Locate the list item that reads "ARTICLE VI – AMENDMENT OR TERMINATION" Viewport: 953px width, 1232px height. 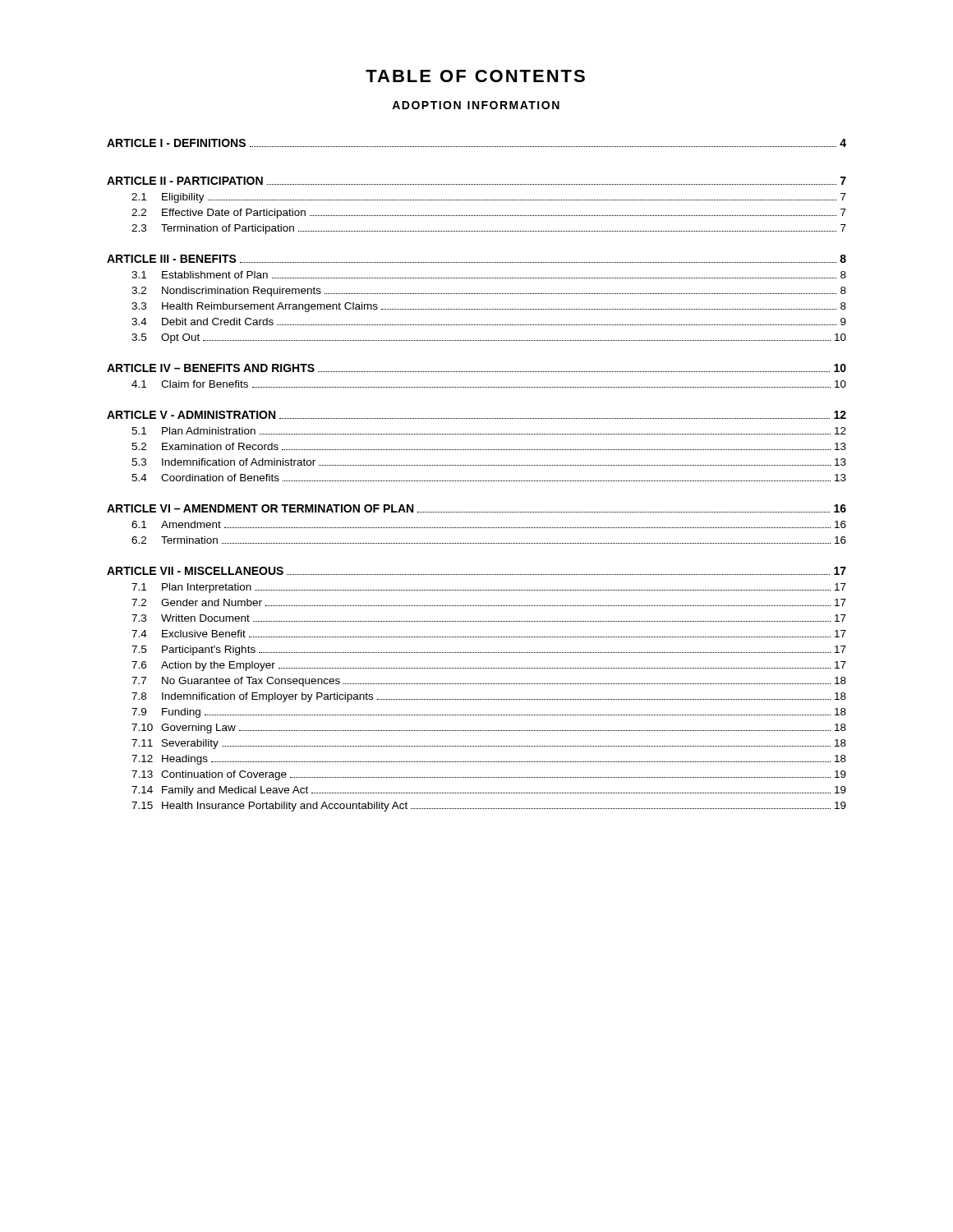(476, 508)
